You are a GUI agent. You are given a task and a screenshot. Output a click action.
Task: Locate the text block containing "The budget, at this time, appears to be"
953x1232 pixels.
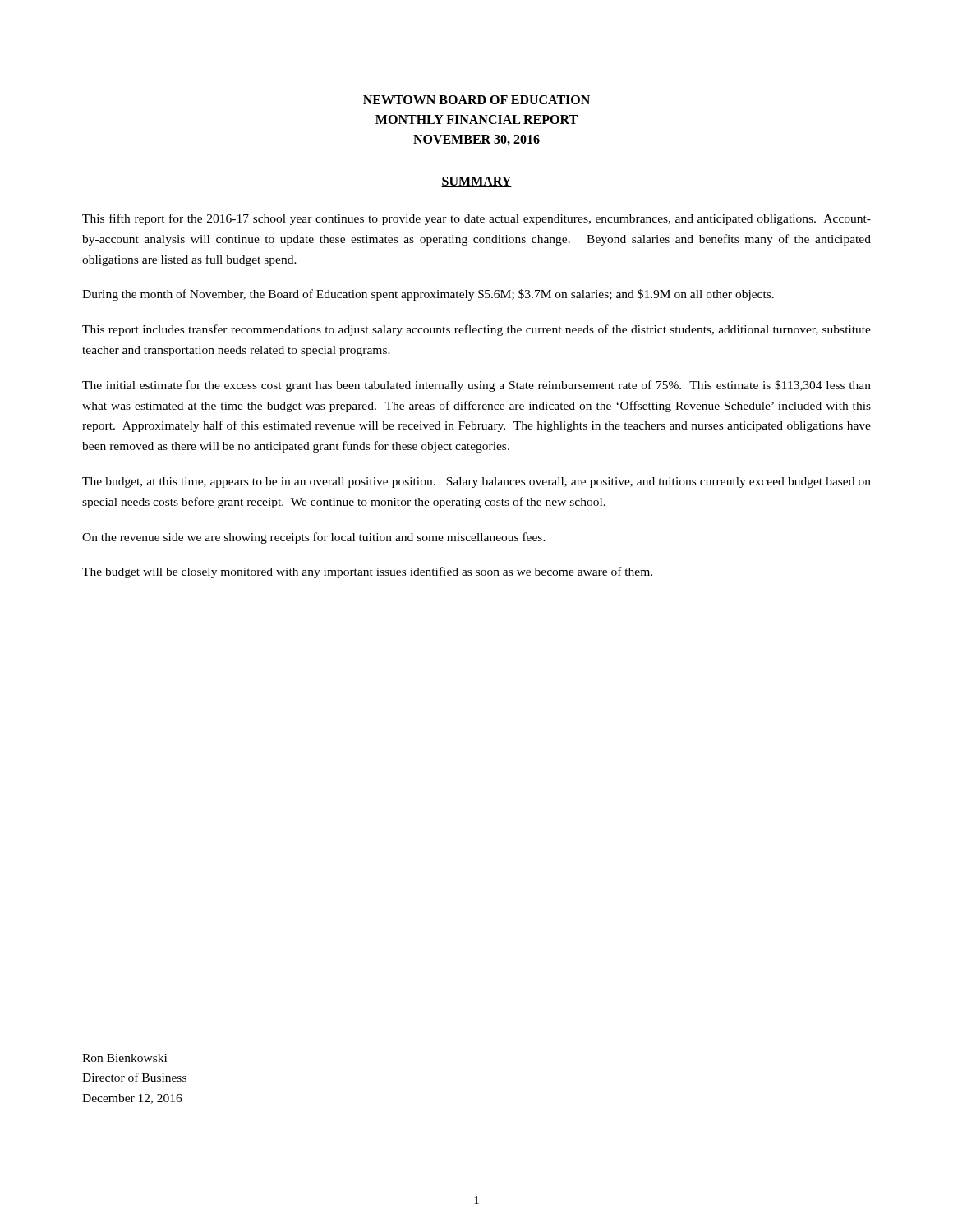(476, 491)
